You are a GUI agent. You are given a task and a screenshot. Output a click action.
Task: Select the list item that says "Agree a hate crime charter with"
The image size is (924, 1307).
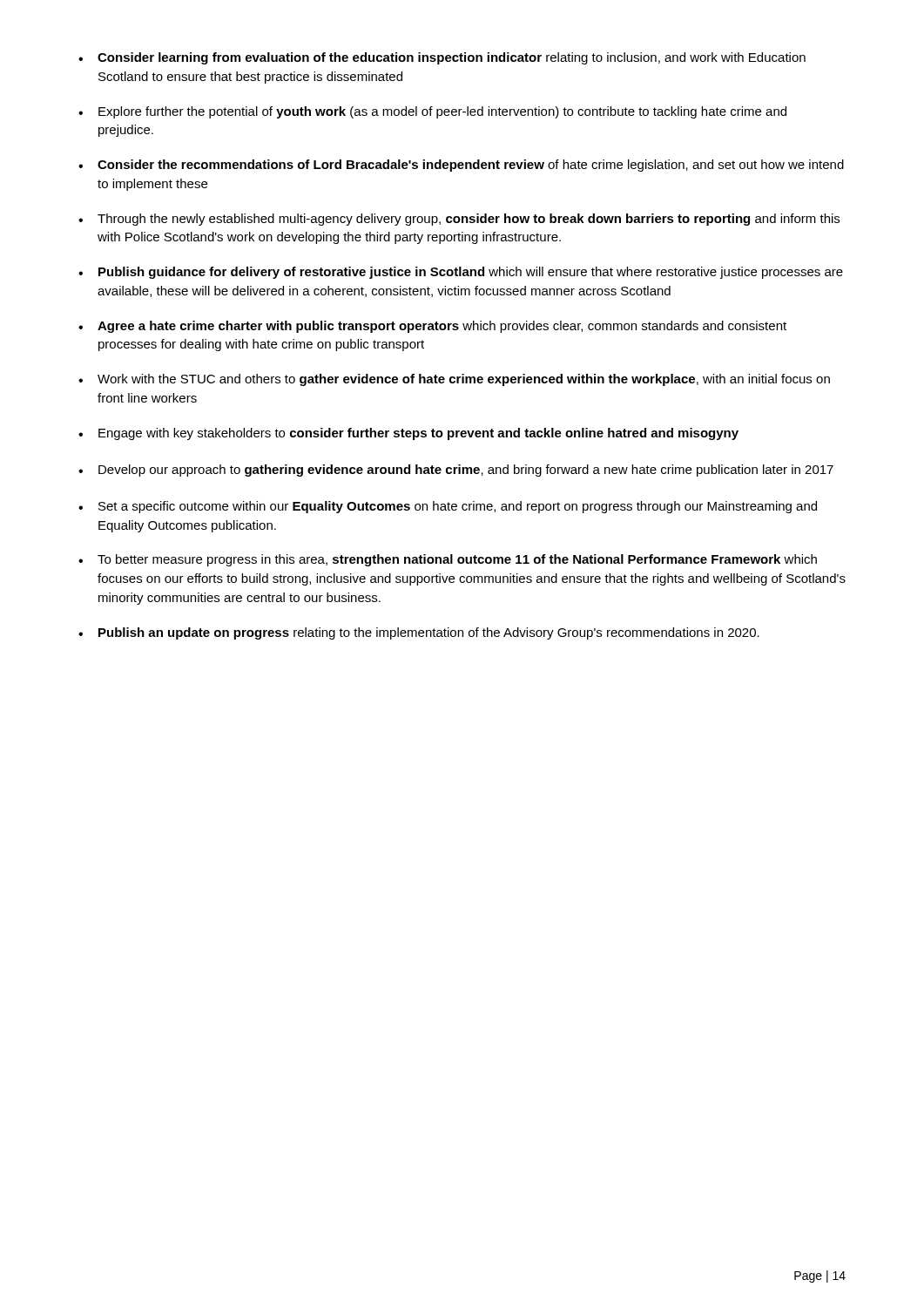462,335
